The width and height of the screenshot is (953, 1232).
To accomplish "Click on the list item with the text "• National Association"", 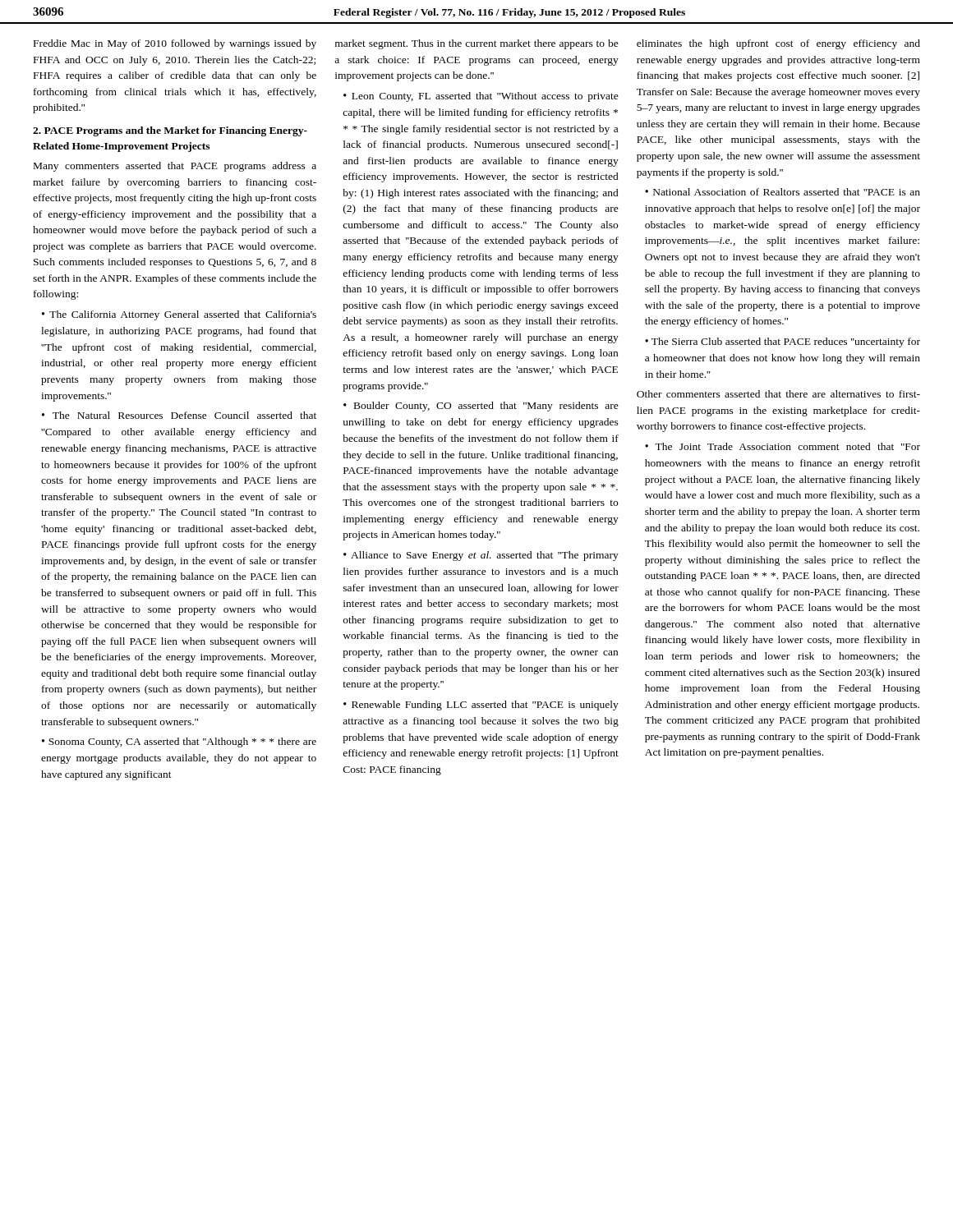I will pyautogui.click(x=782, y=257).
